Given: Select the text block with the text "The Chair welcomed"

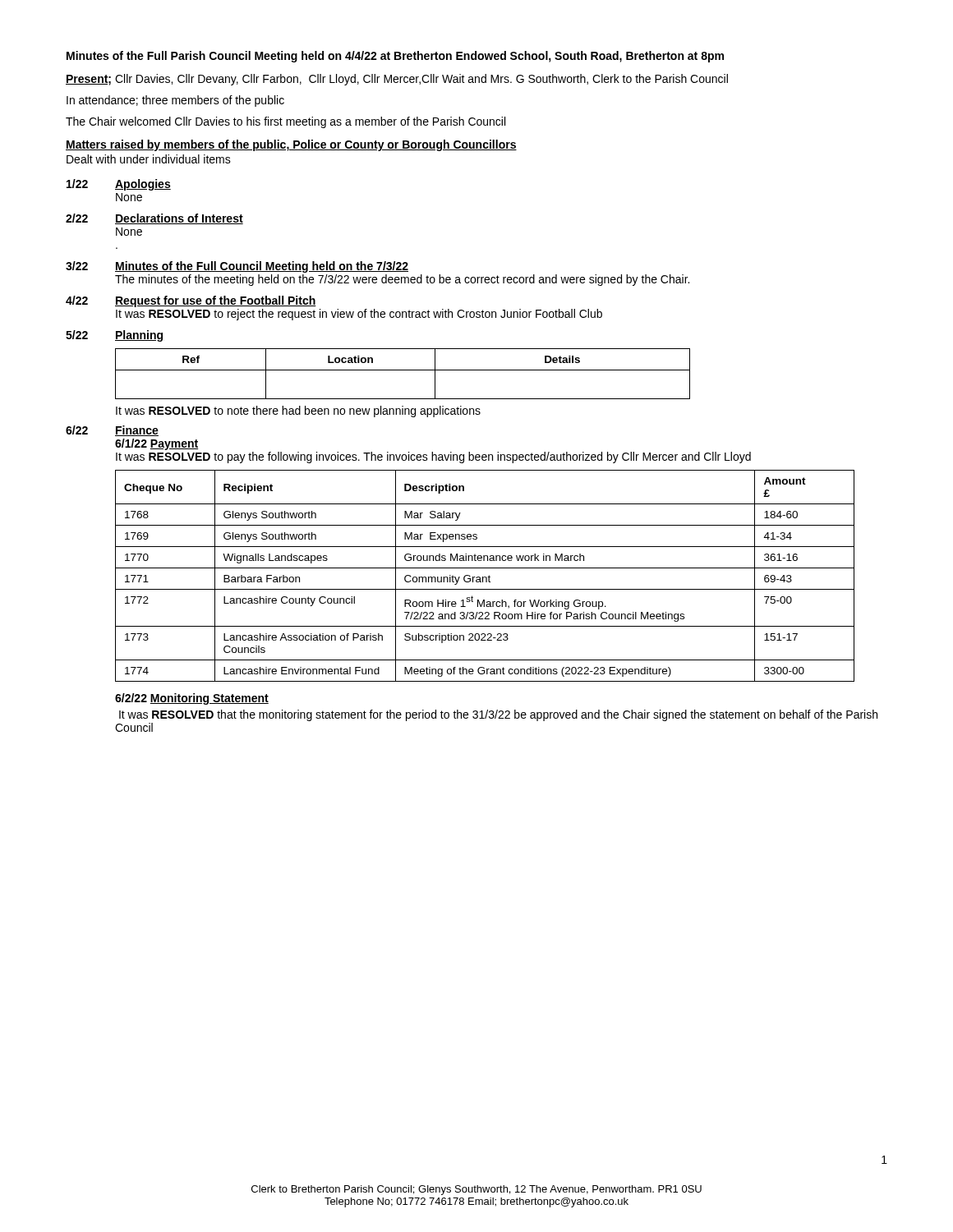Looking at the screenshot, I should pos(286,122).
